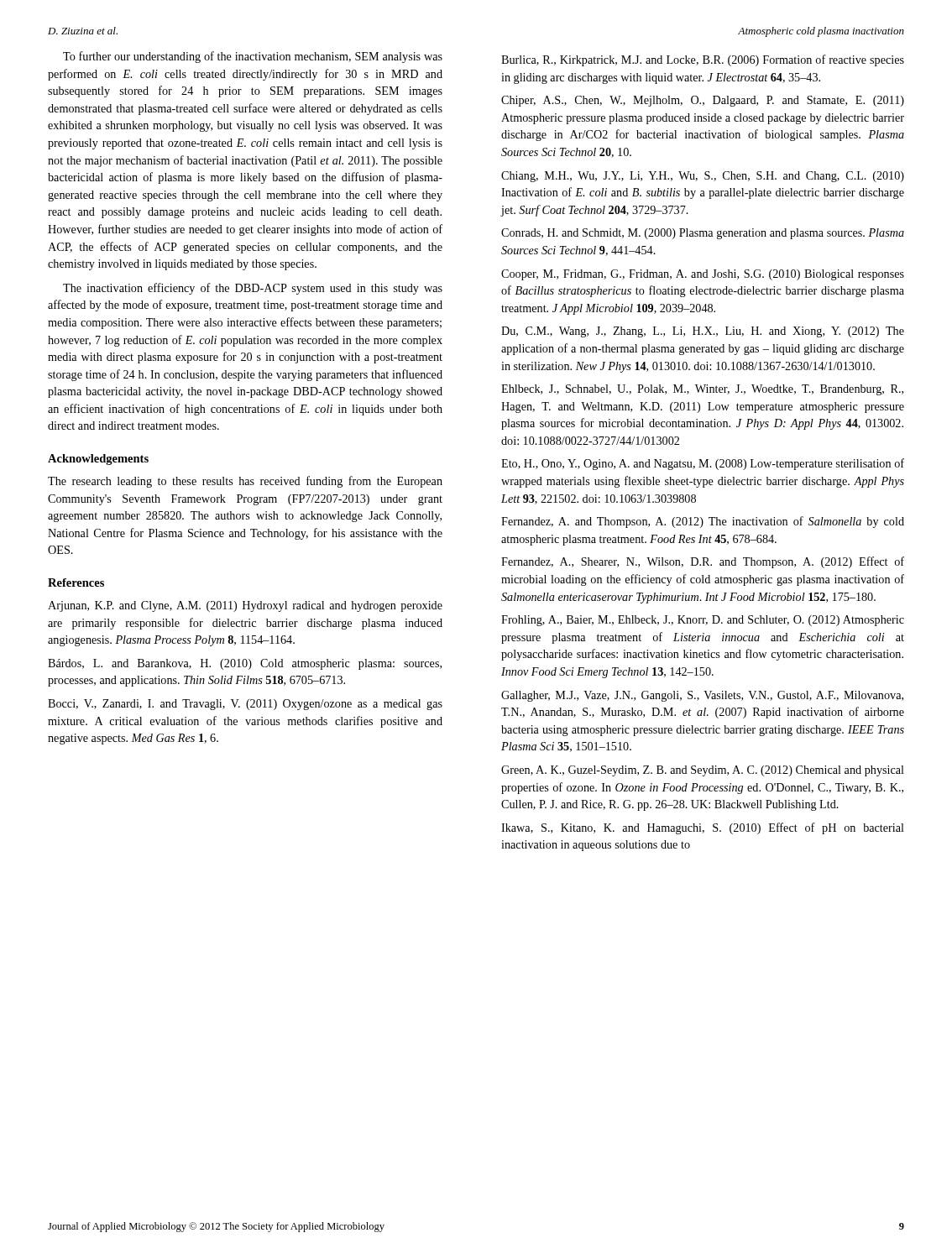Screen dimensions: 1259x952
Task: Find the block on this page that starts "Ikawa, S., Kitano, K. and"
Action: (703, 836)
